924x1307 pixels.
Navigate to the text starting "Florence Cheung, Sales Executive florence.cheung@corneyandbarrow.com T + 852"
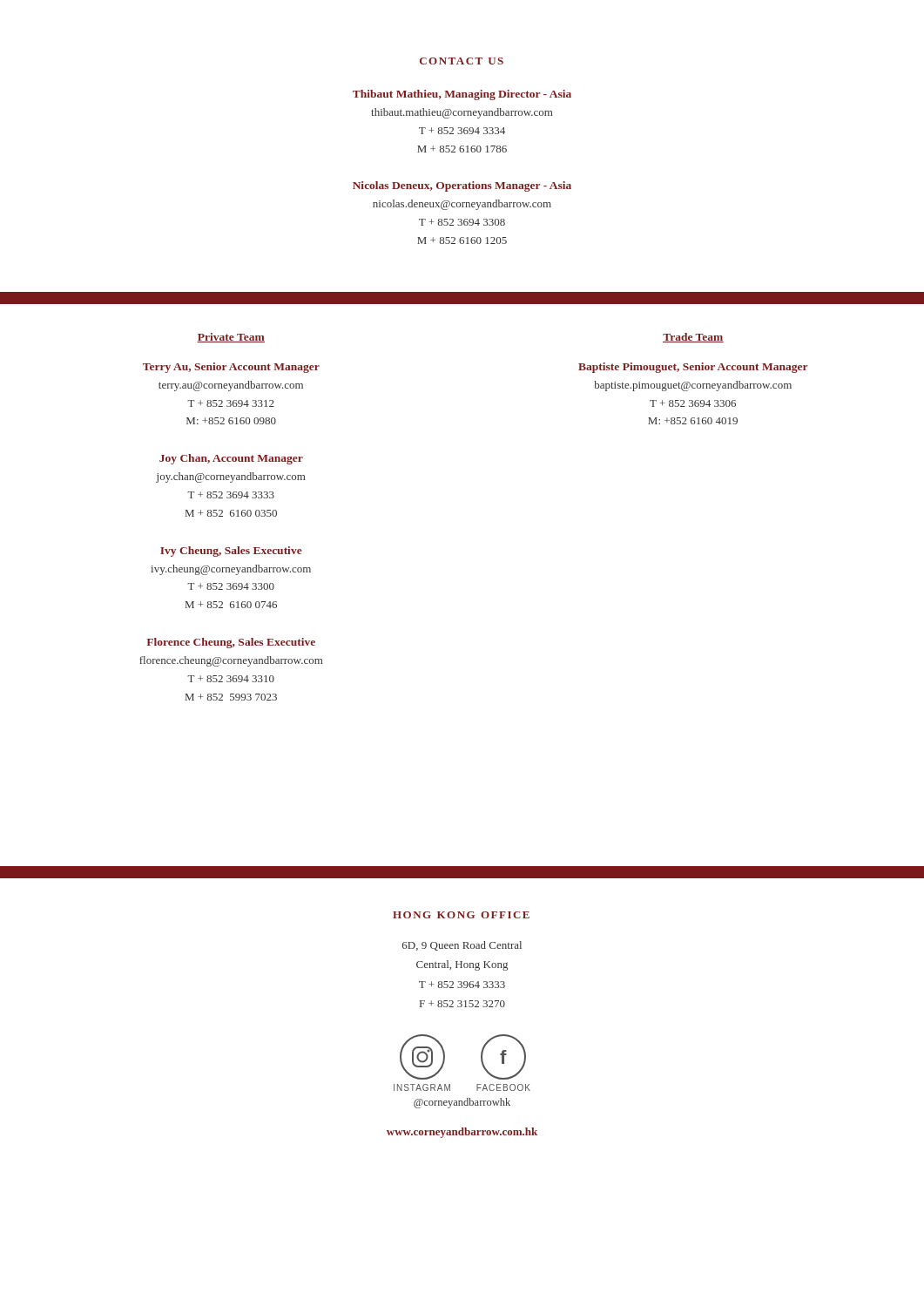point(231,671)
